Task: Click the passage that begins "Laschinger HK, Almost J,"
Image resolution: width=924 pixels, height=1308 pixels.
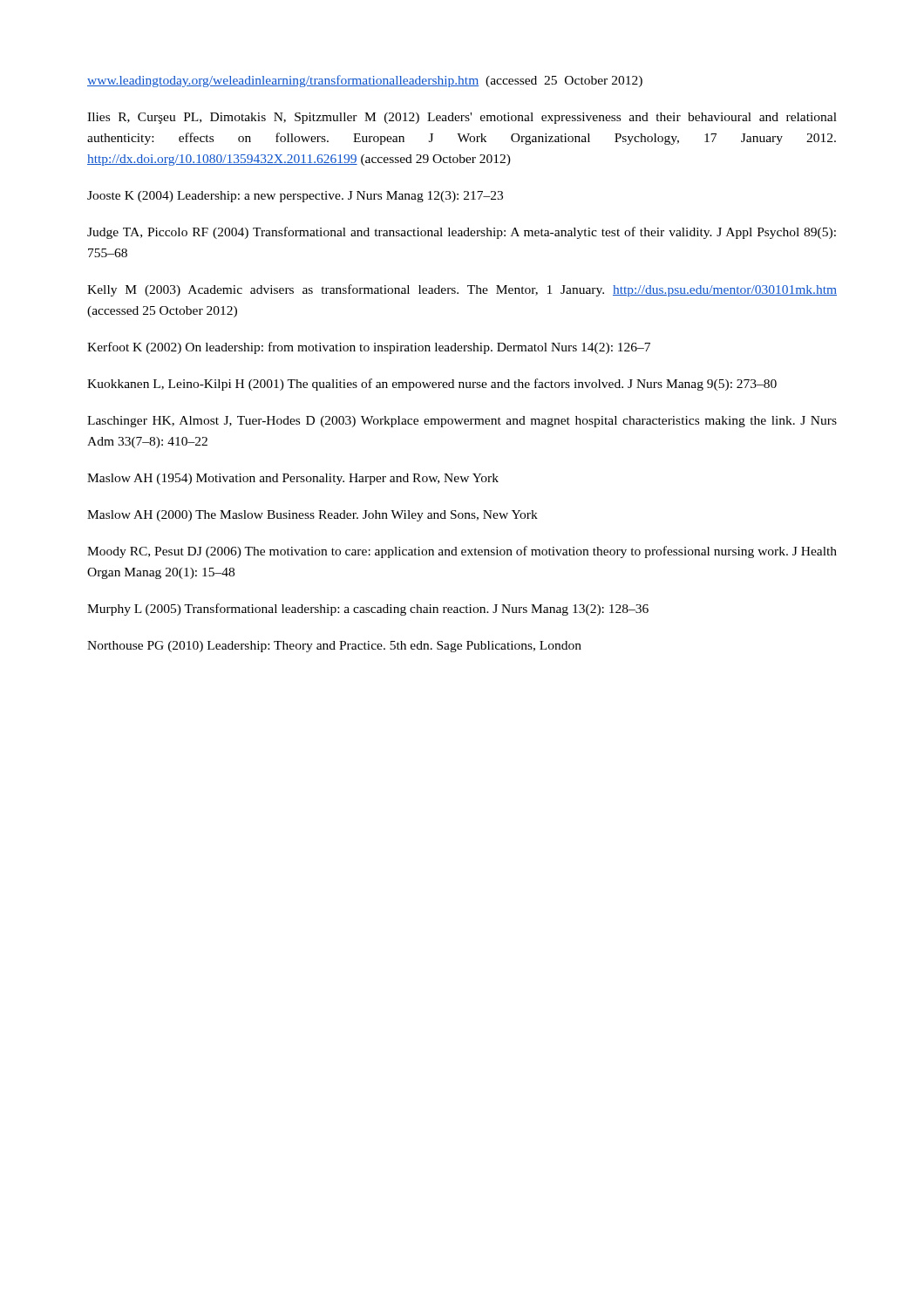Action: pyautogui.click(x=462, y=430)
